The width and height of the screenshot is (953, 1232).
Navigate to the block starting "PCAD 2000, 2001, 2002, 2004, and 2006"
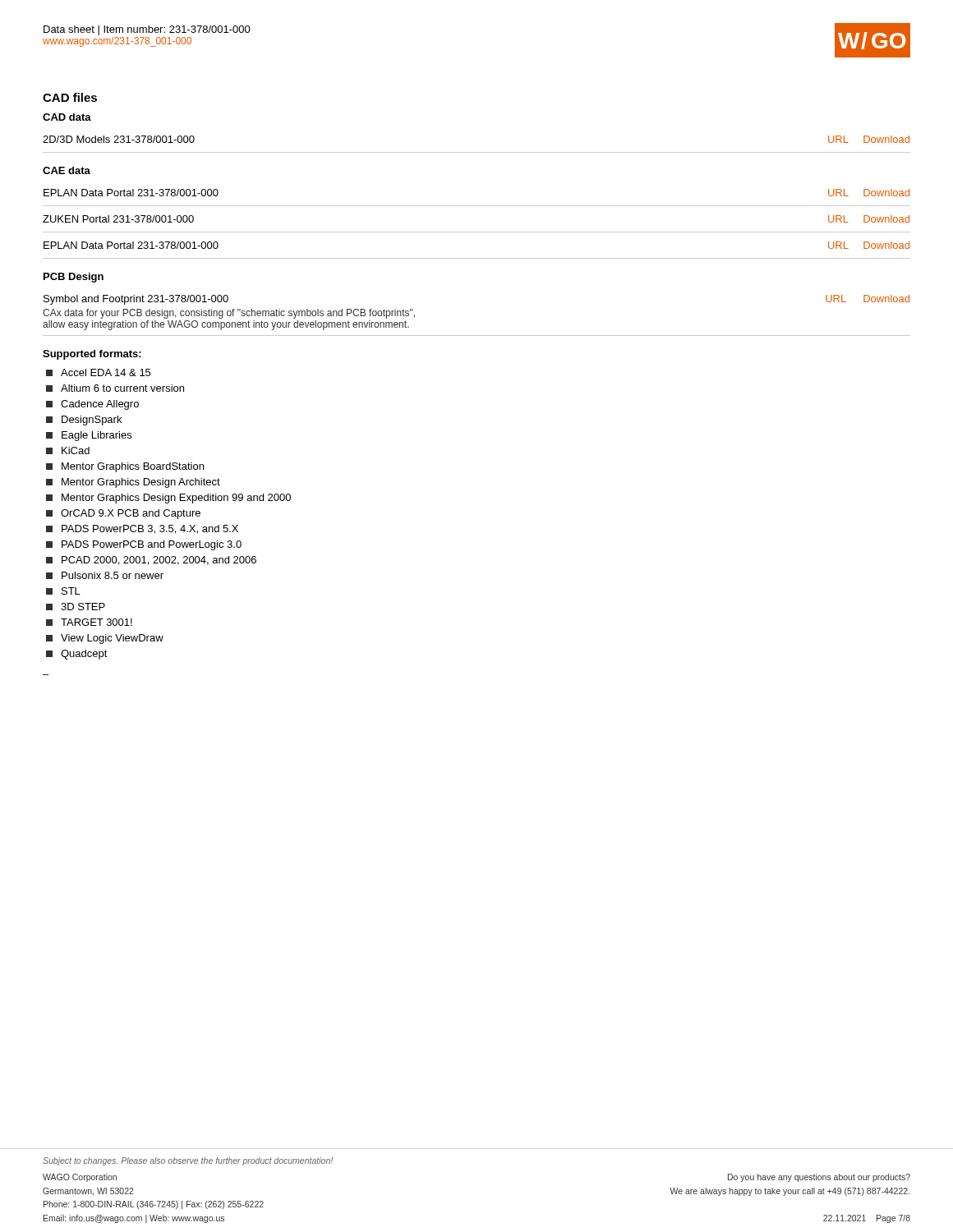click(151, 560)
